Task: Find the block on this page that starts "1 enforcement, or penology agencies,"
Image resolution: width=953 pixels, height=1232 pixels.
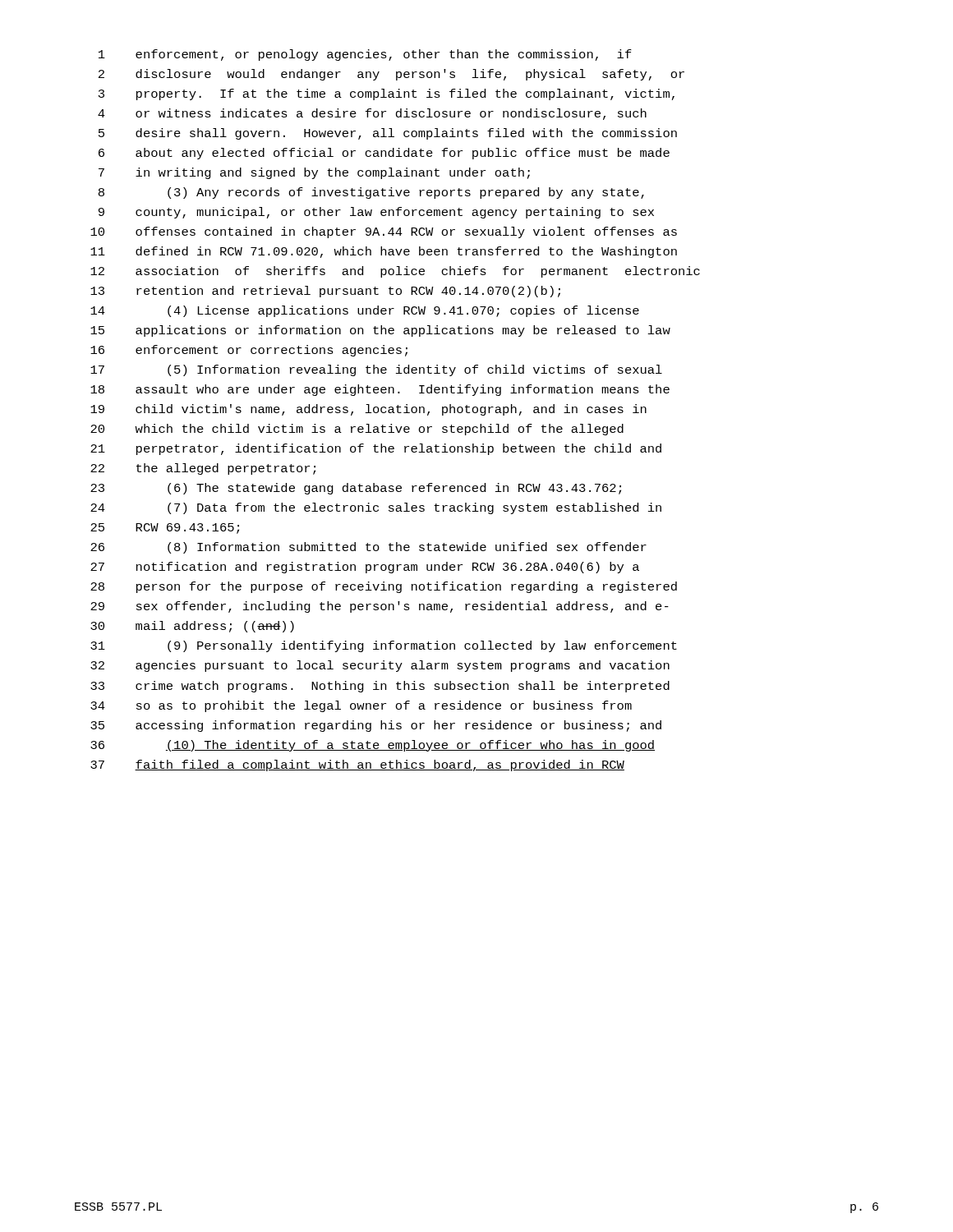Action: [x=476, y=114]
